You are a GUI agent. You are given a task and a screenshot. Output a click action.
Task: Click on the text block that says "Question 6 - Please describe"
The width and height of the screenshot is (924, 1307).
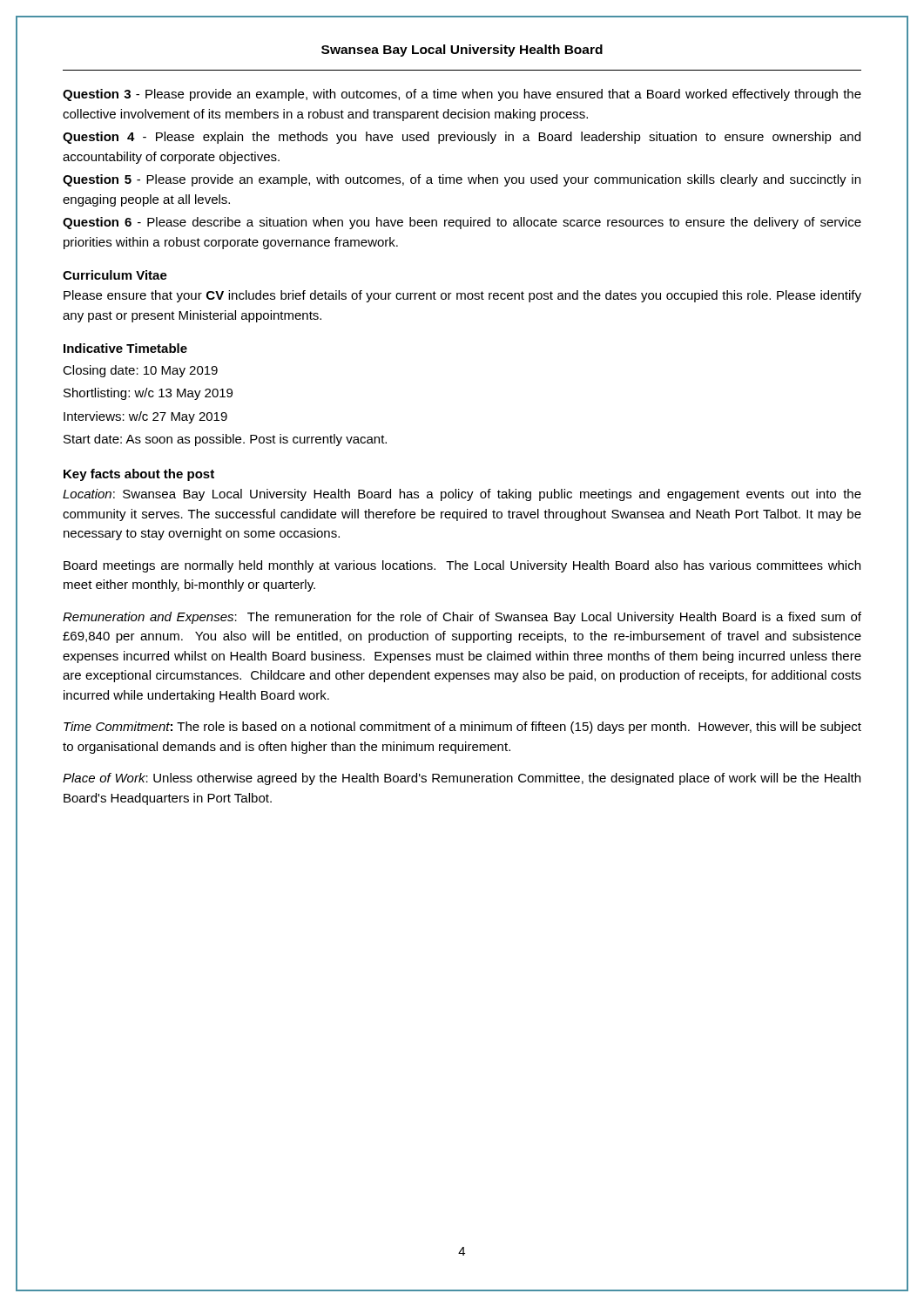pyautogui.click(x=462, y=232)
